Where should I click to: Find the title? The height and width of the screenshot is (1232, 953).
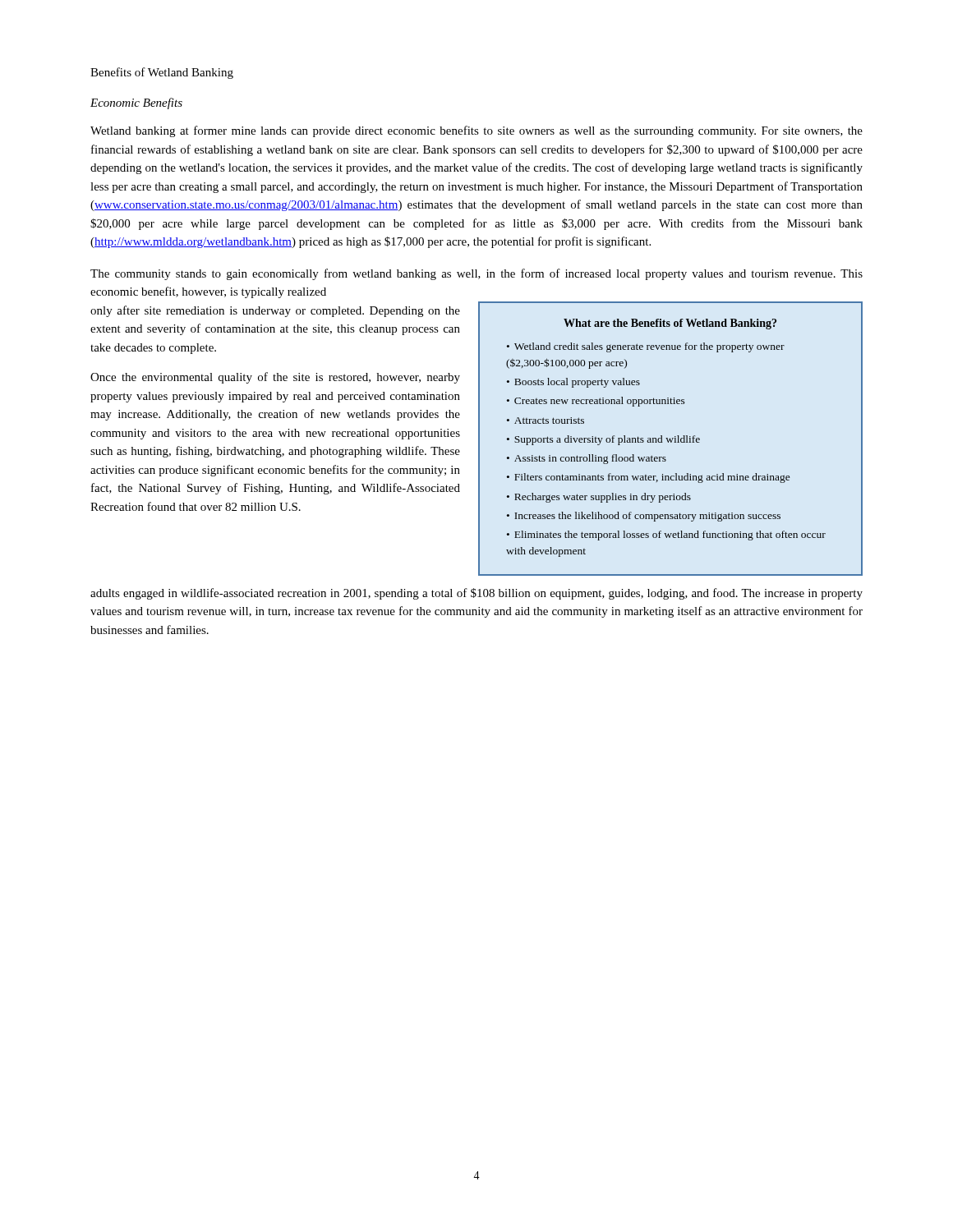pos(162,72)
